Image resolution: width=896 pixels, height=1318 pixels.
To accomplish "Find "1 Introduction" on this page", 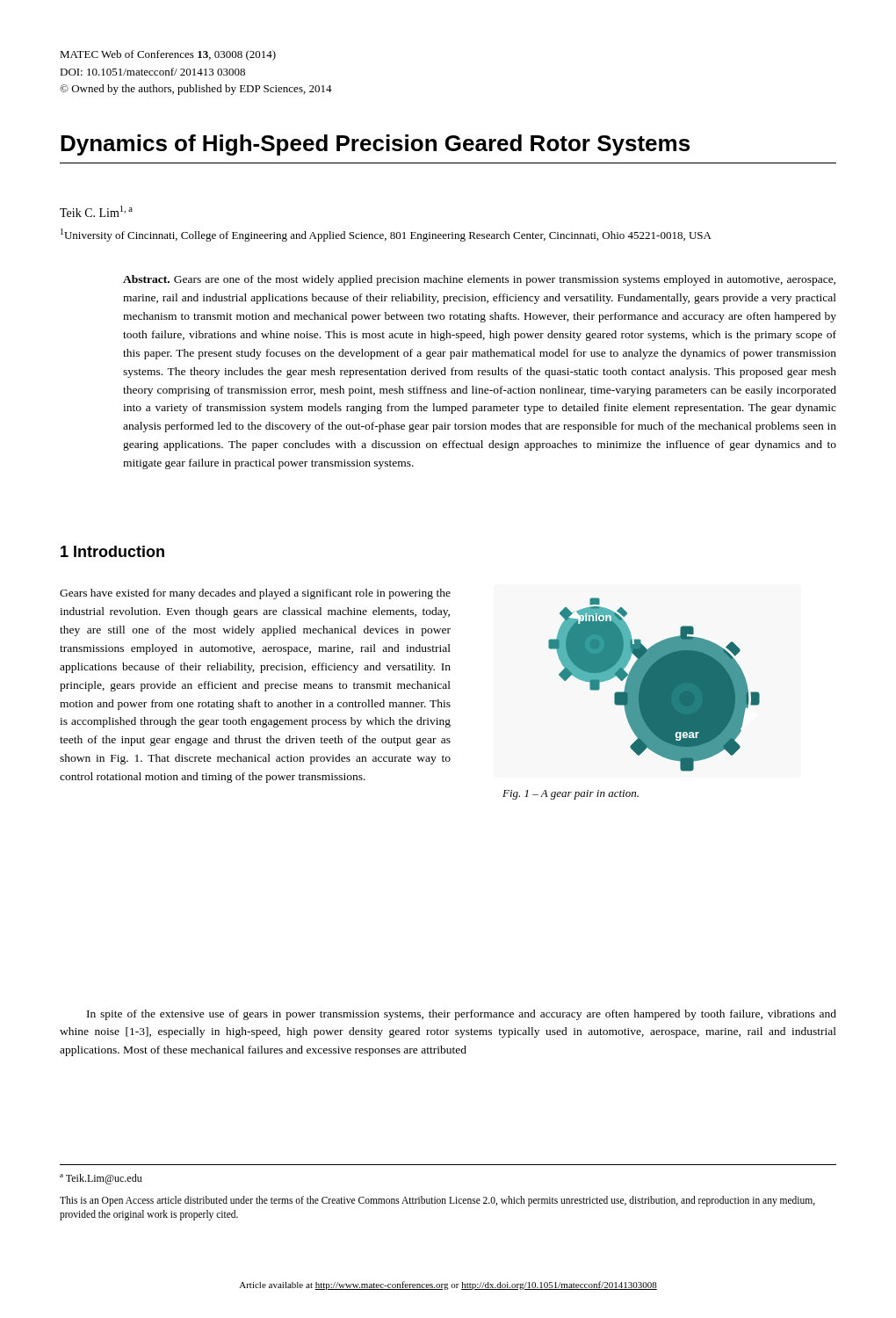I will point(112,551).
